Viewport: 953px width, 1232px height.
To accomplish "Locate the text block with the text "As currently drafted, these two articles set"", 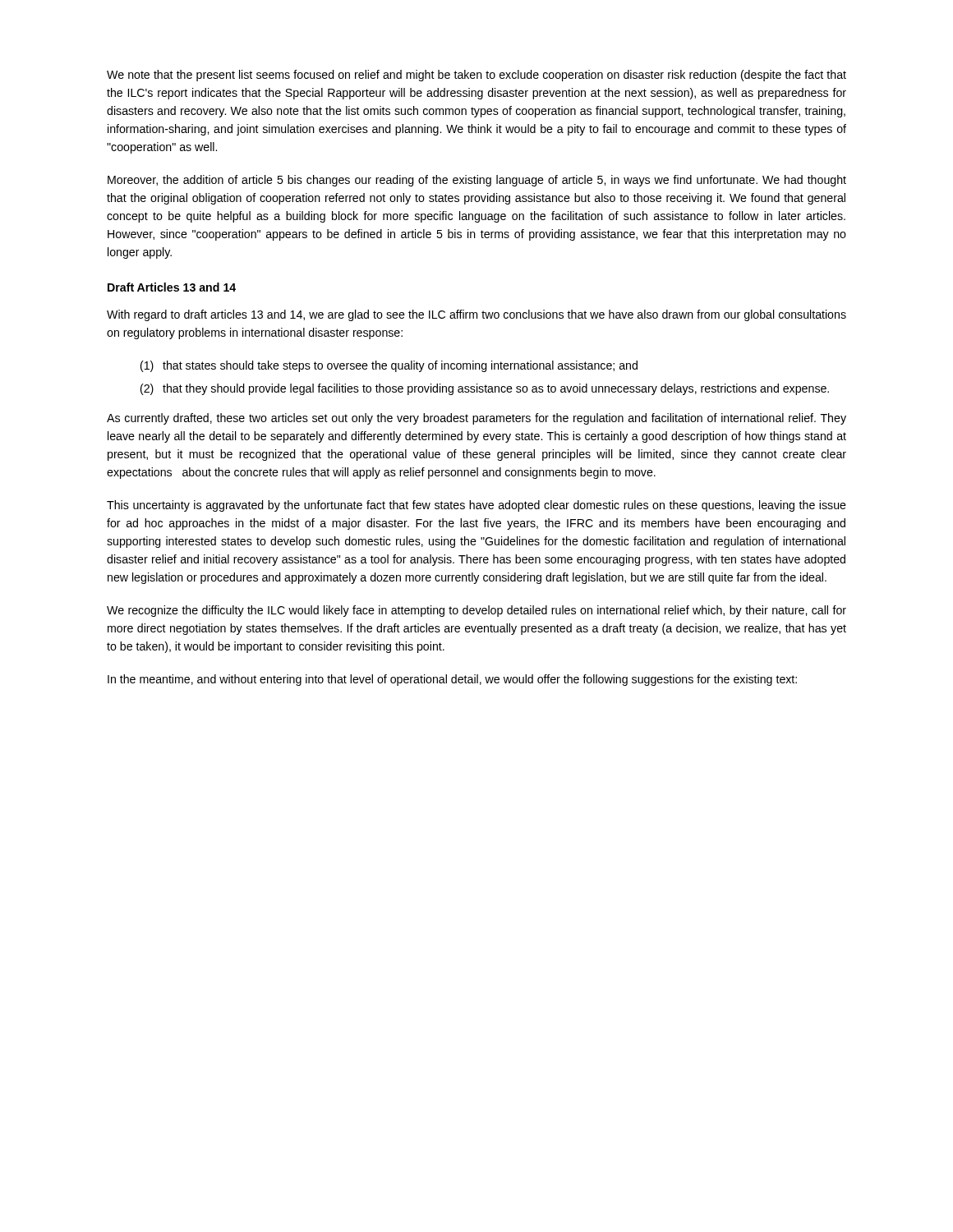I will 476,445.
